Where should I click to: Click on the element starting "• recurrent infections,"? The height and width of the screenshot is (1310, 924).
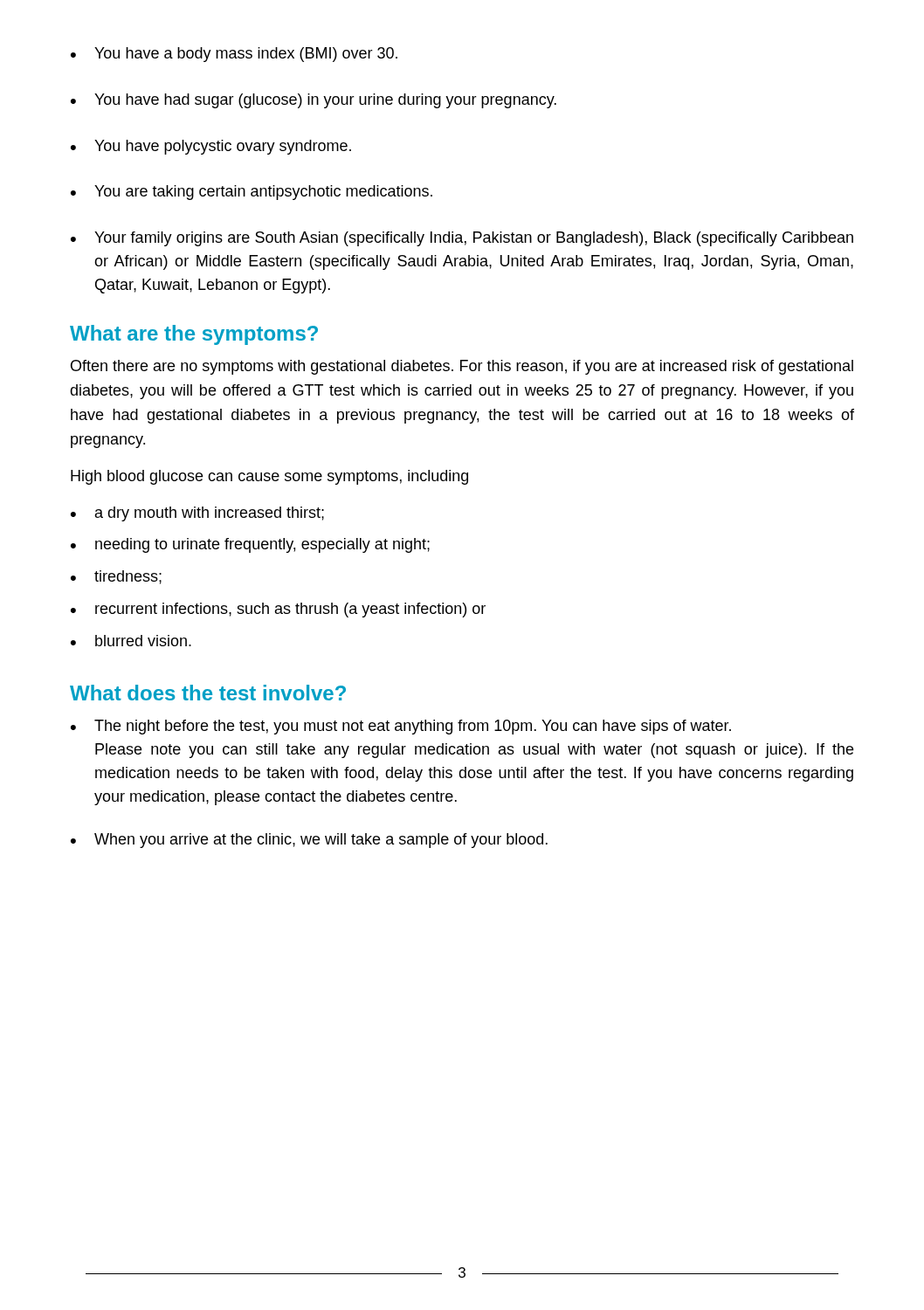tap(462, 611)
